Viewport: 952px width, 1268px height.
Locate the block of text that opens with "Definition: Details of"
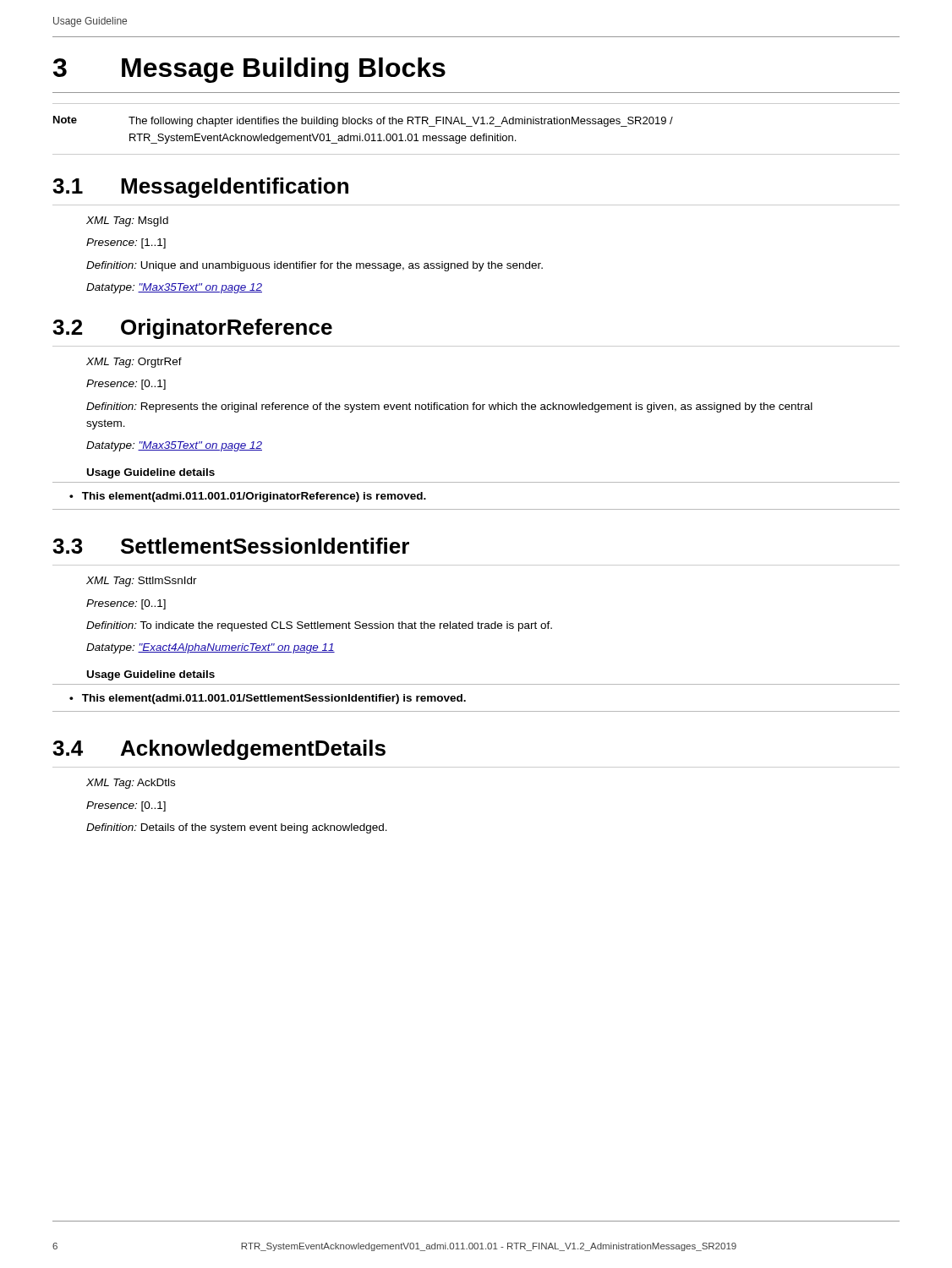[237, 827]
